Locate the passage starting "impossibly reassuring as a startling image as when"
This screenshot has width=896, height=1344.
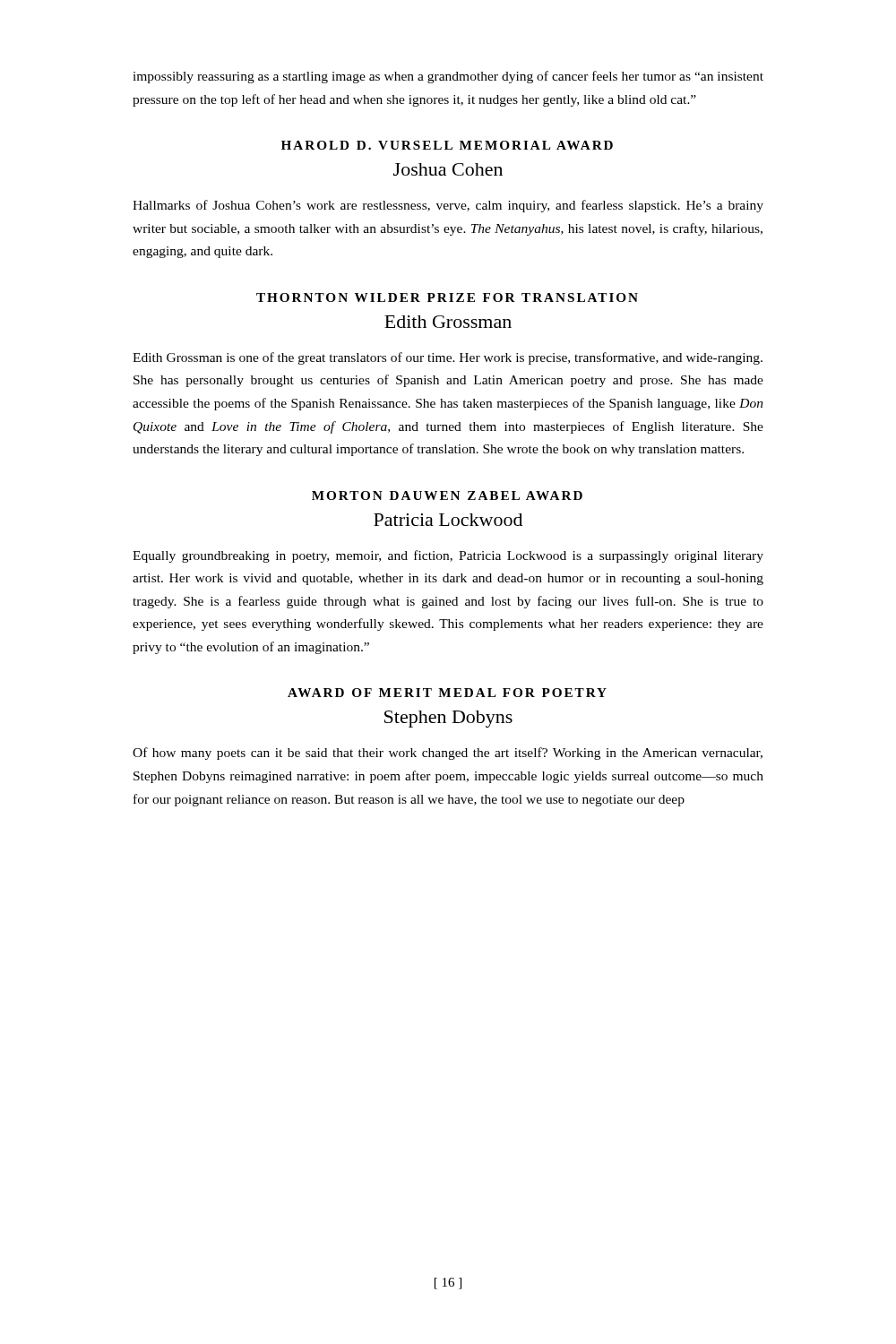pos(448,87)
